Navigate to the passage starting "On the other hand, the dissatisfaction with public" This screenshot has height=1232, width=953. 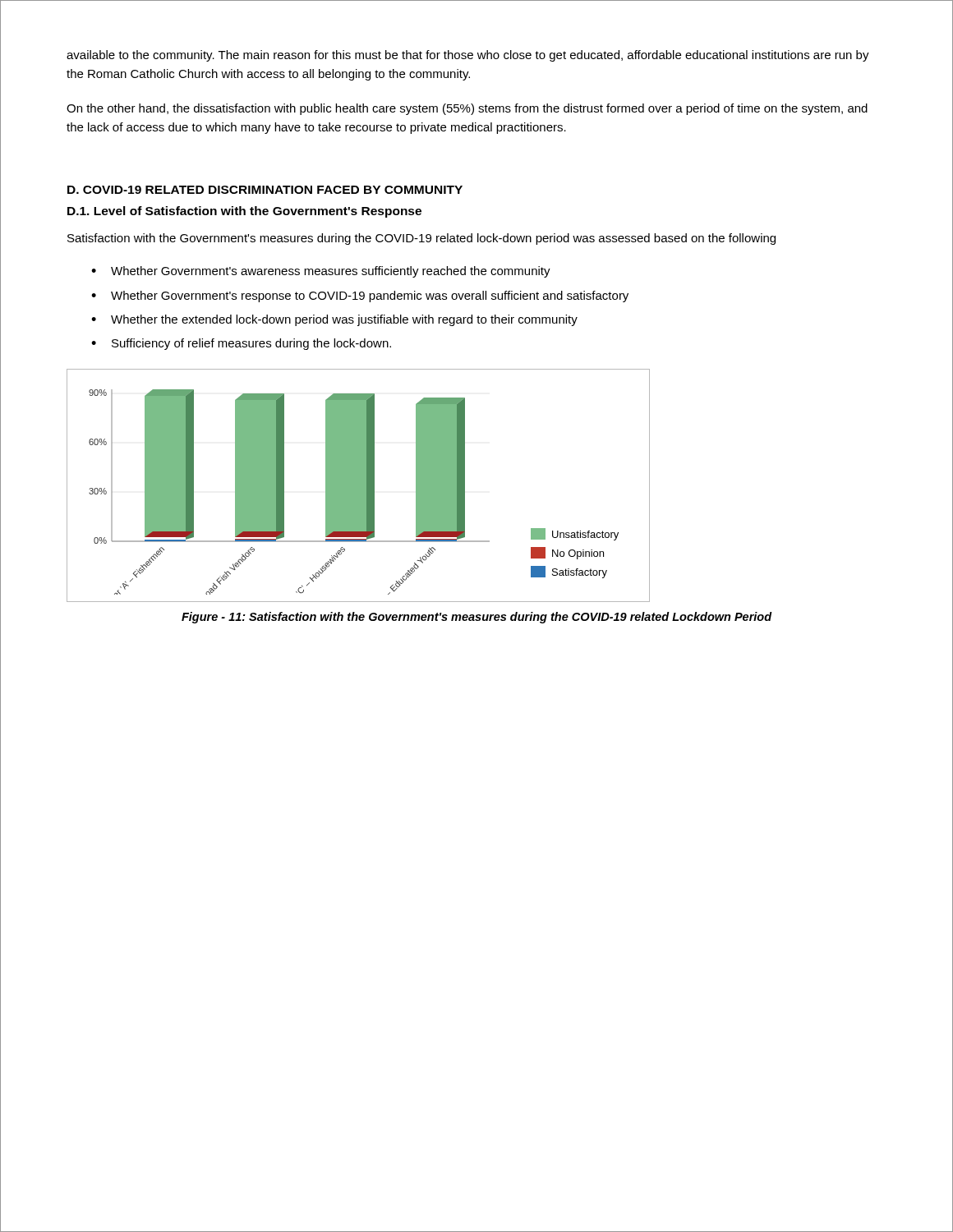pos(467,117)
